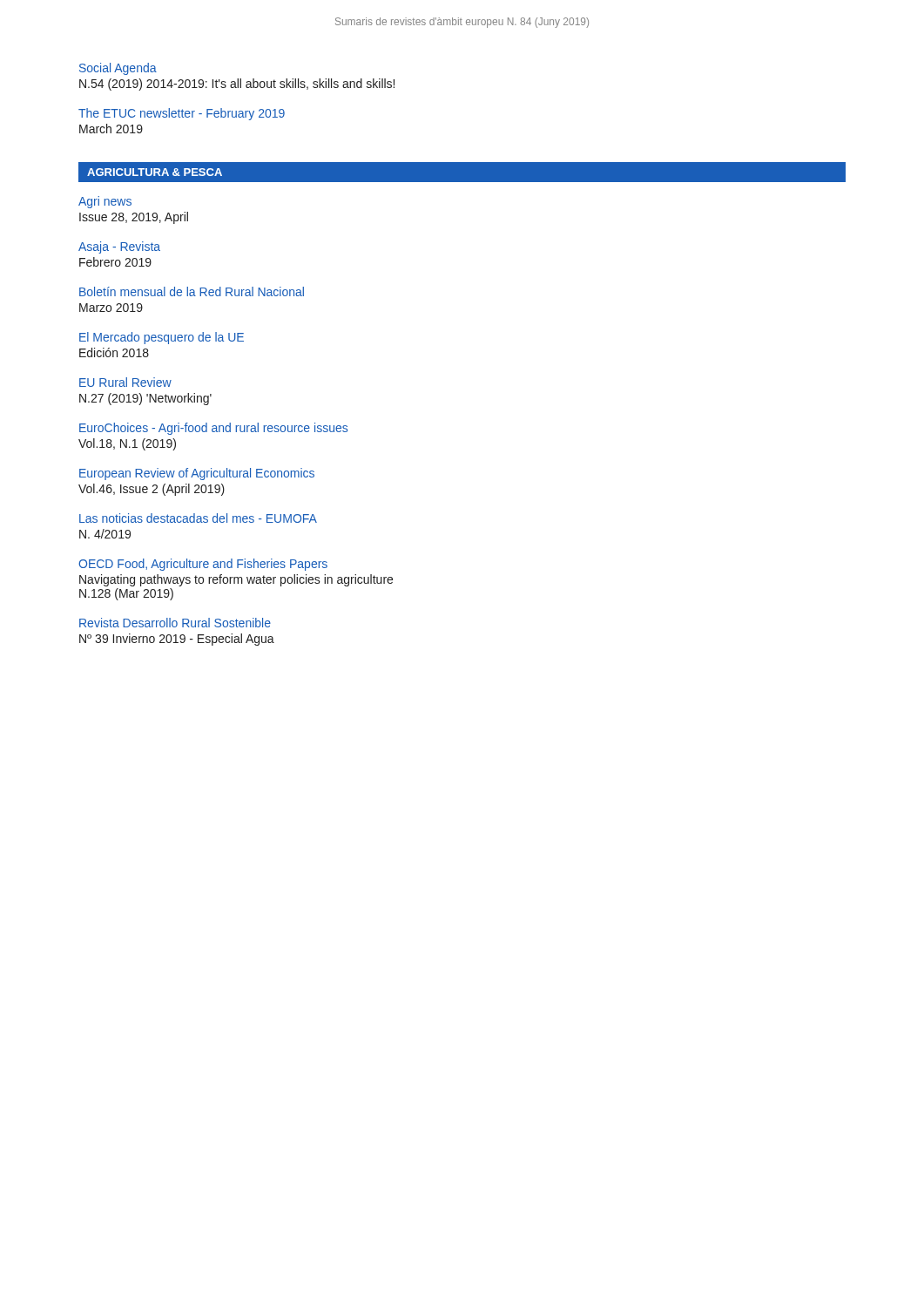The height and width of the screenshot is (1307, 924).
Task: Click the passage that begins "Boletín mensual de la Red Rural Nacional Marzo"
Action: pos(192,291)
